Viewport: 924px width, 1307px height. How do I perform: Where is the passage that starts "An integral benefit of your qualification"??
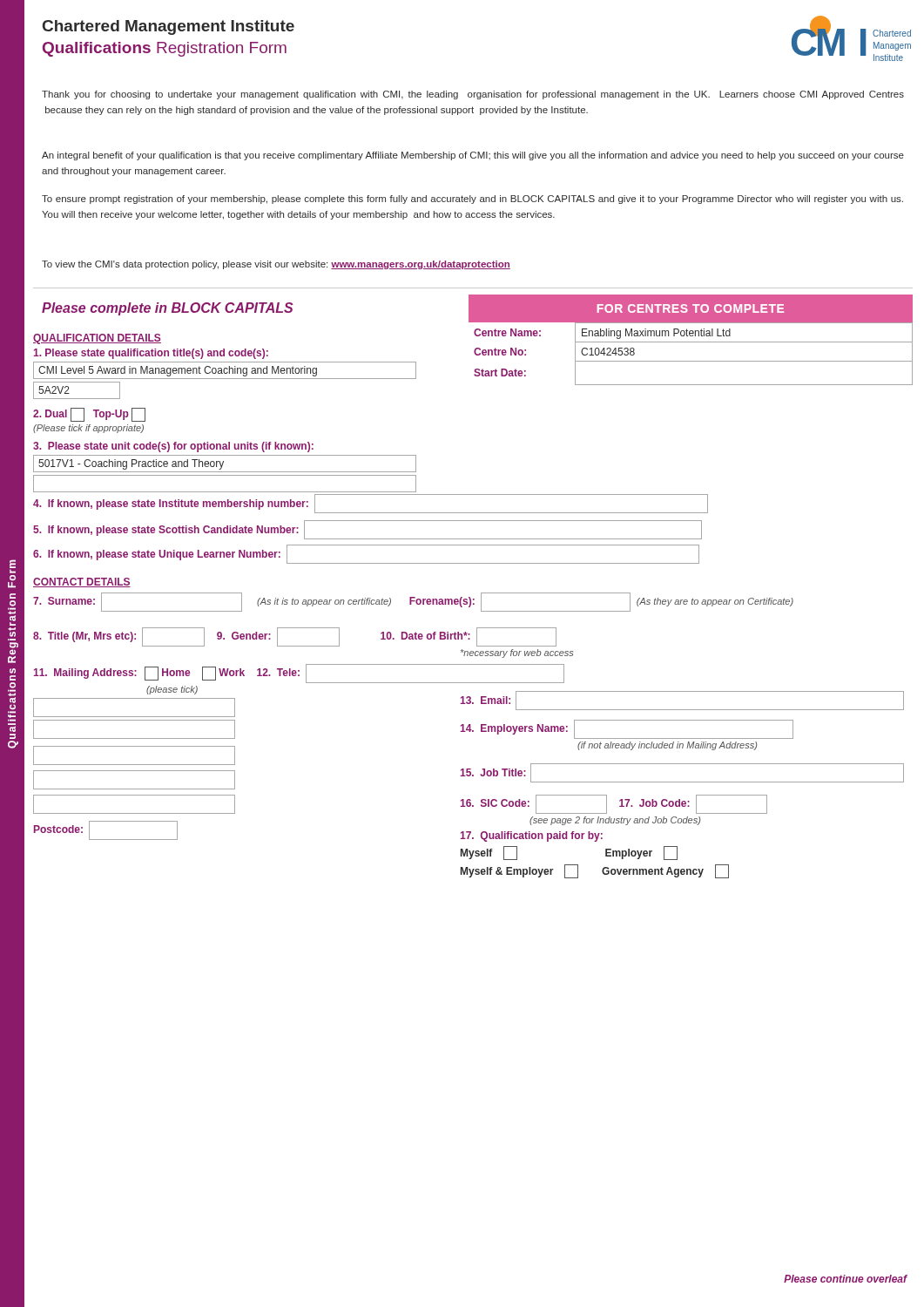click(473, 163)
